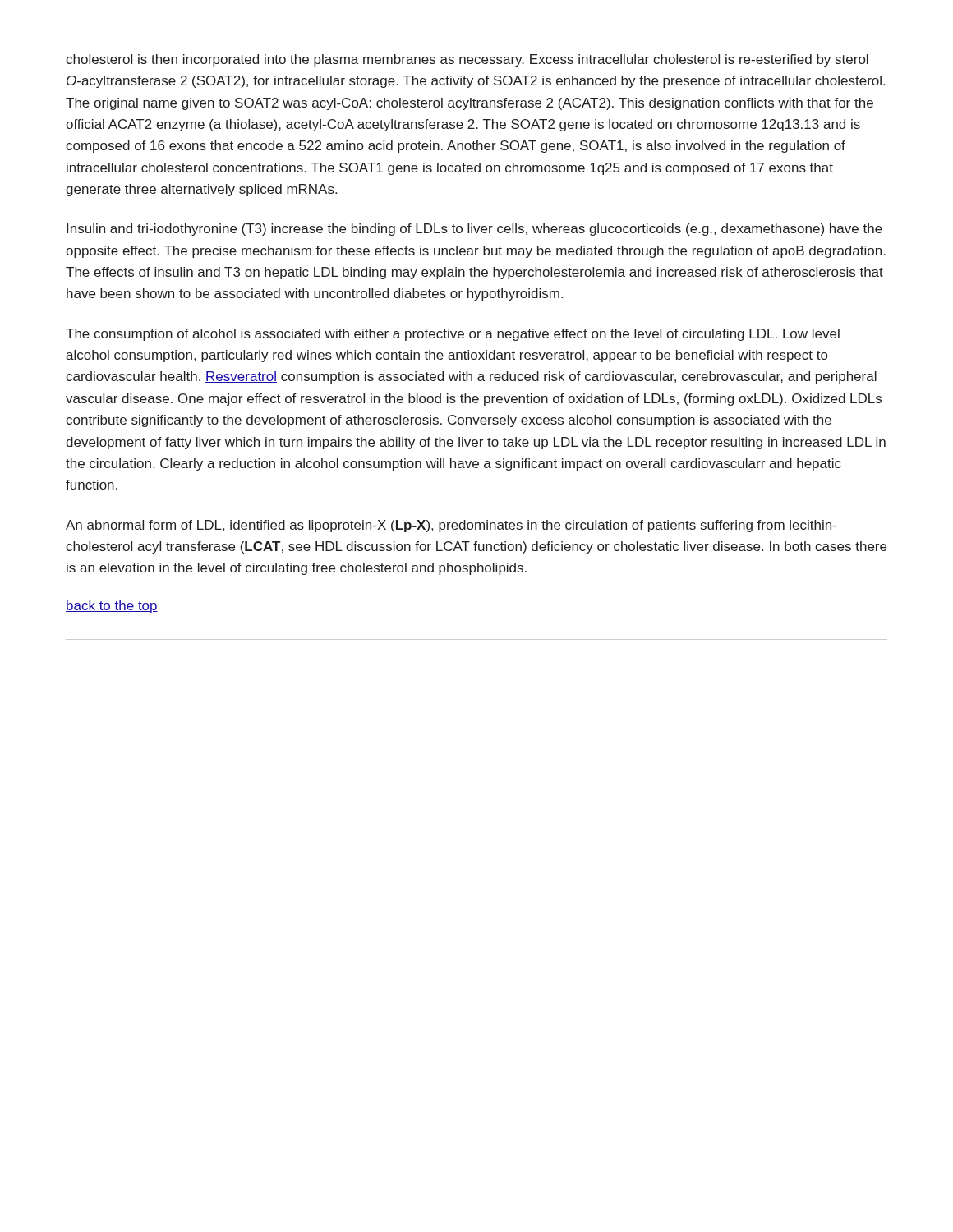Screen dimensions: 1232x953
Task: Find the block on this page that starts "Insulin and tri-iodothyronine"
Action: pos(476,262)
